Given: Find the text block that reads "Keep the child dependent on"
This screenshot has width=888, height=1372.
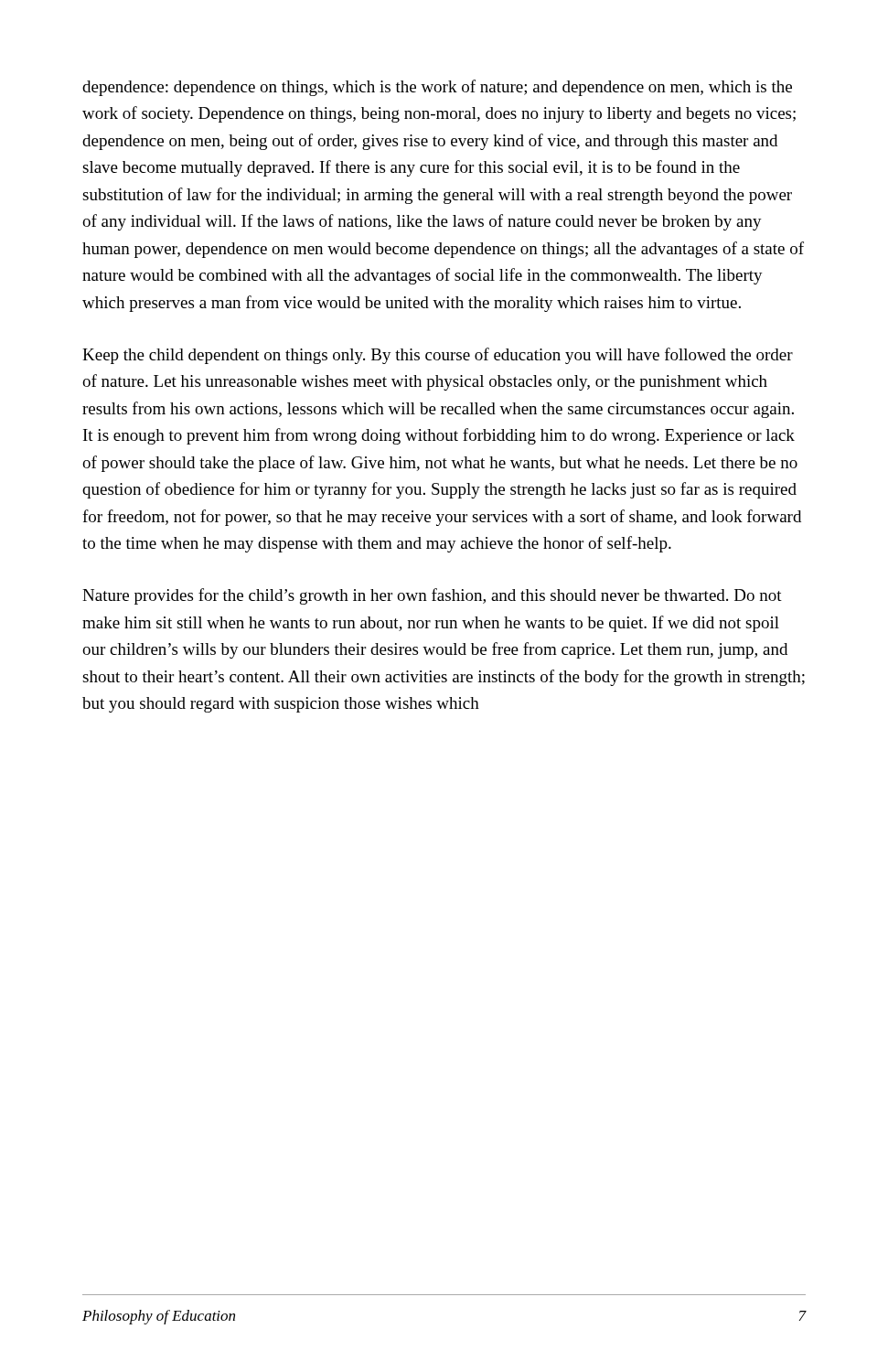Looking at the screenshot, I should pyautogui.click(x=442, y=449).
